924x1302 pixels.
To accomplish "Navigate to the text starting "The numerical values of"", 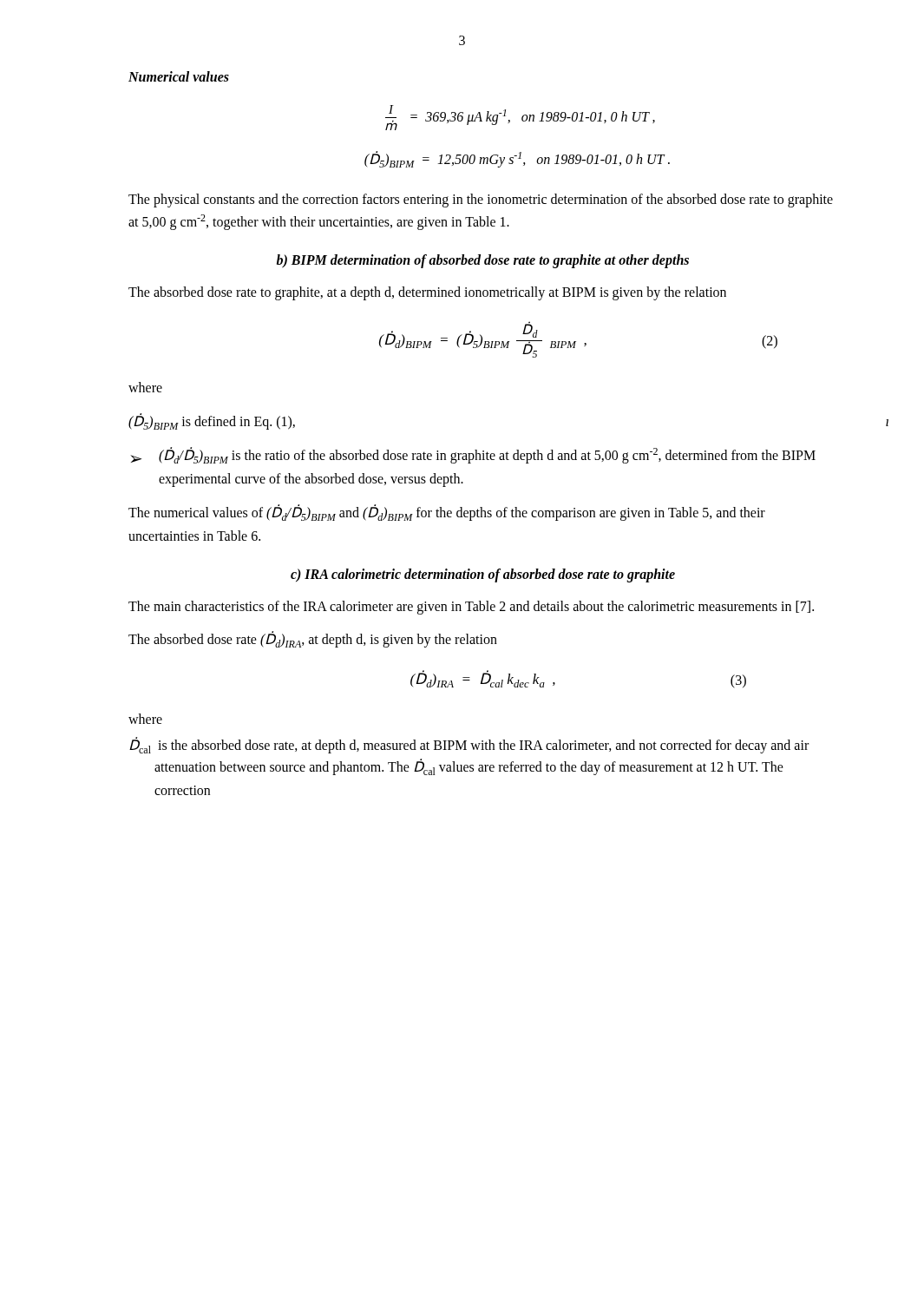I will pyautogui.click(x=483, y=525).
